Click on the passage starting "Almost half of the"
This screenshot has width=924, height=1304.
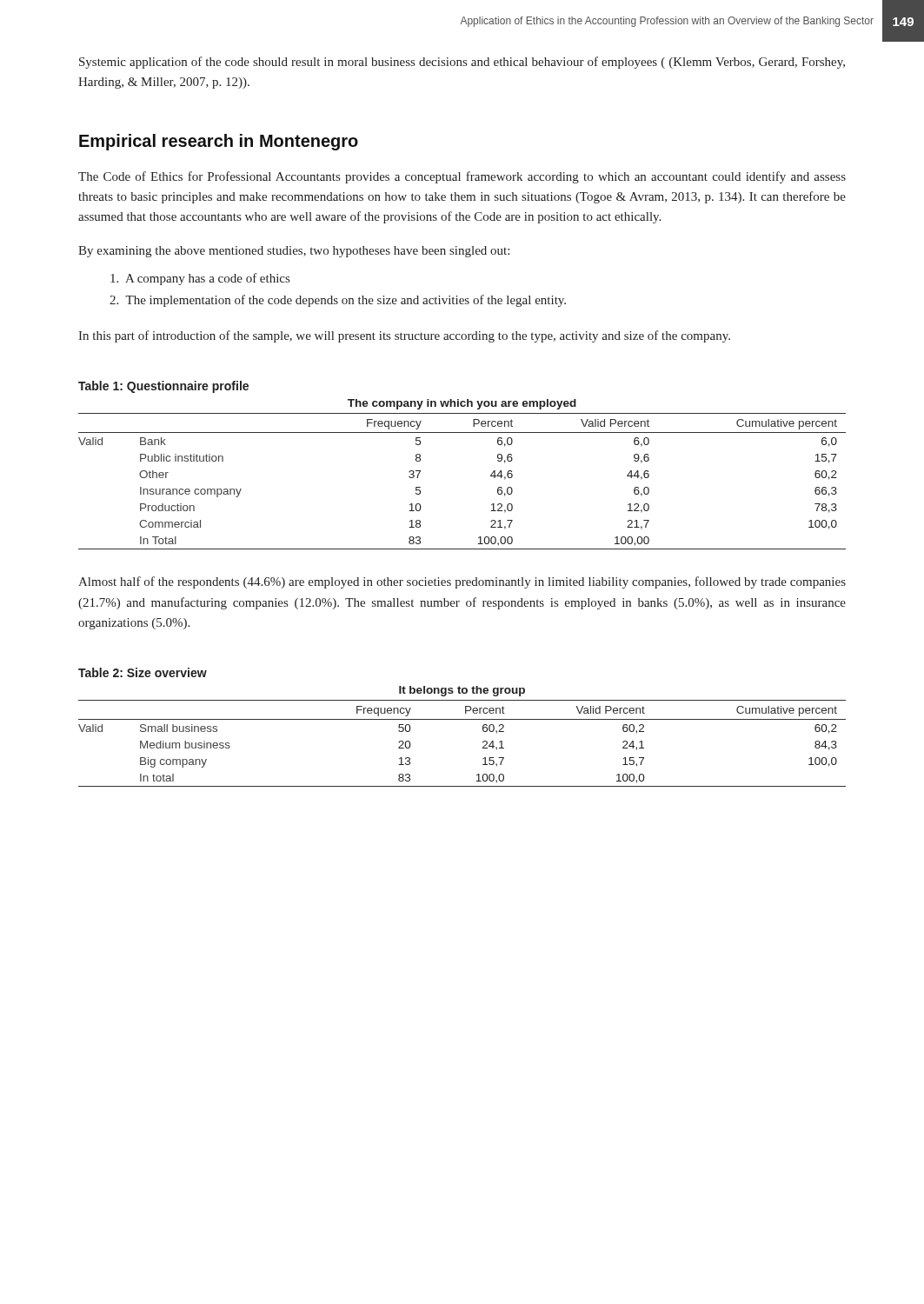pos(462,602)
